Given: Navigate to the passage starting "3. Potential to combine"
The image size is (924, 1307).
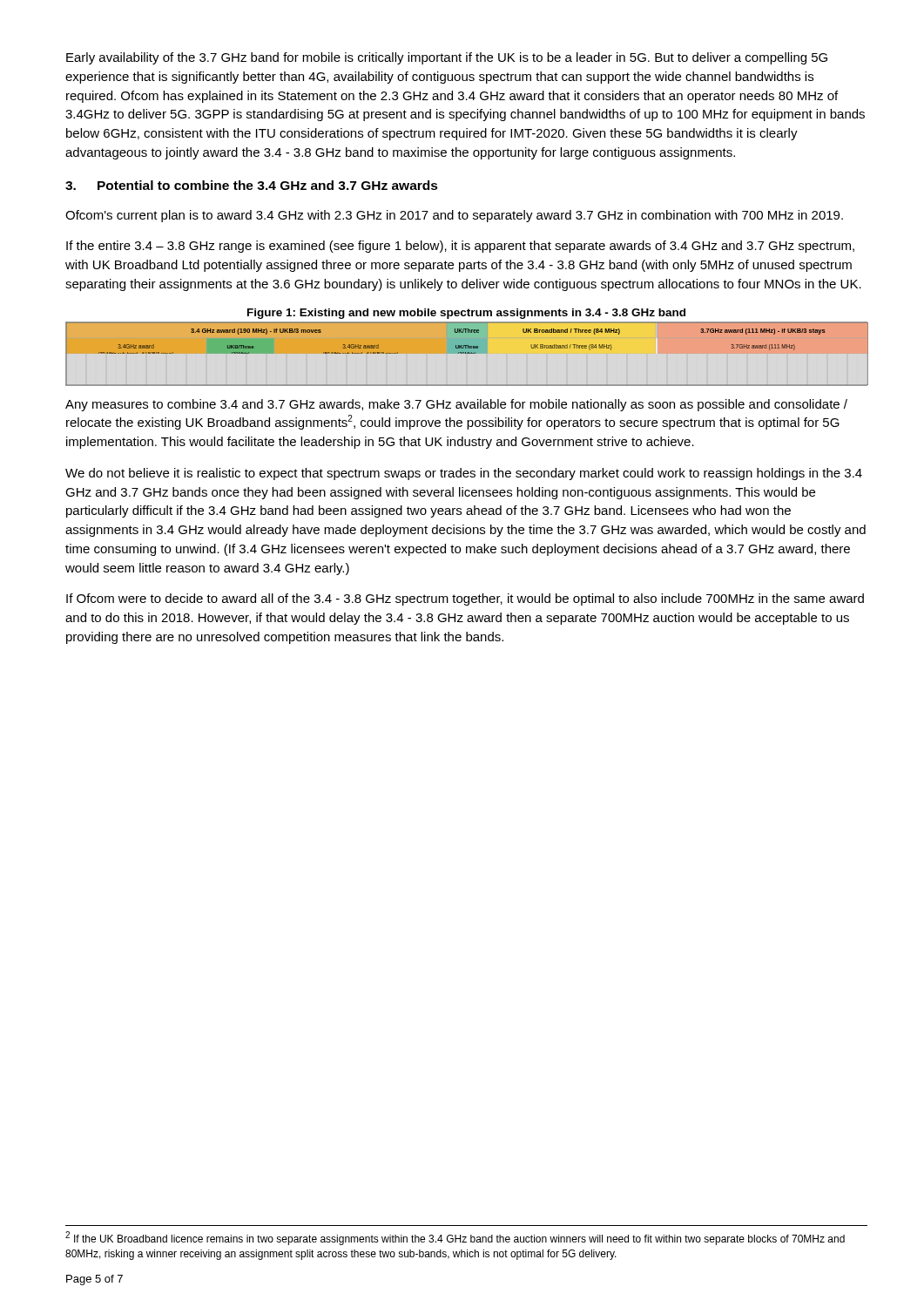Looking at the screenshot, I should (252, 185).
